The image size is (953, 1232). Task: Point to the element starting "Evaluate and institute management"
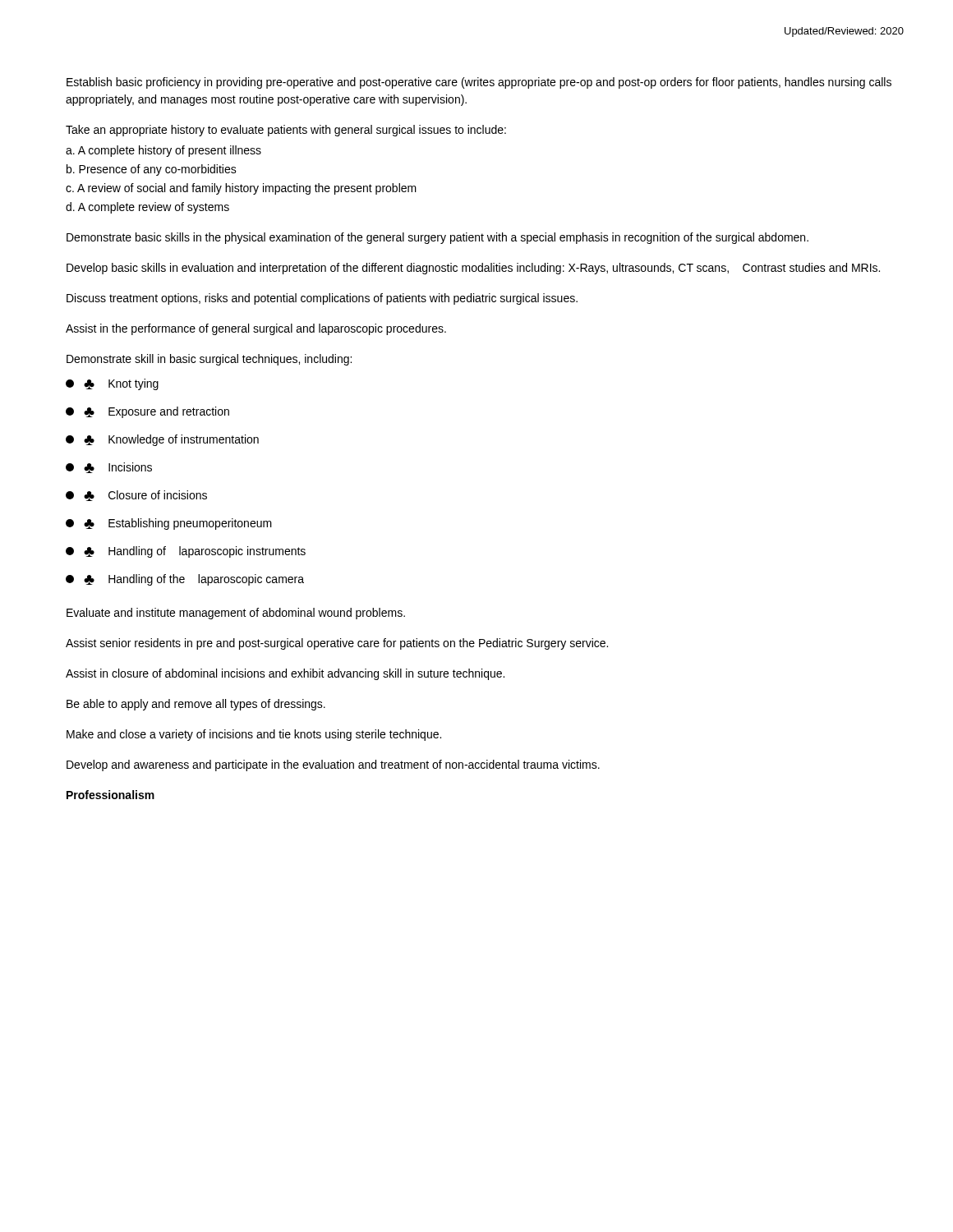(236, 613)
